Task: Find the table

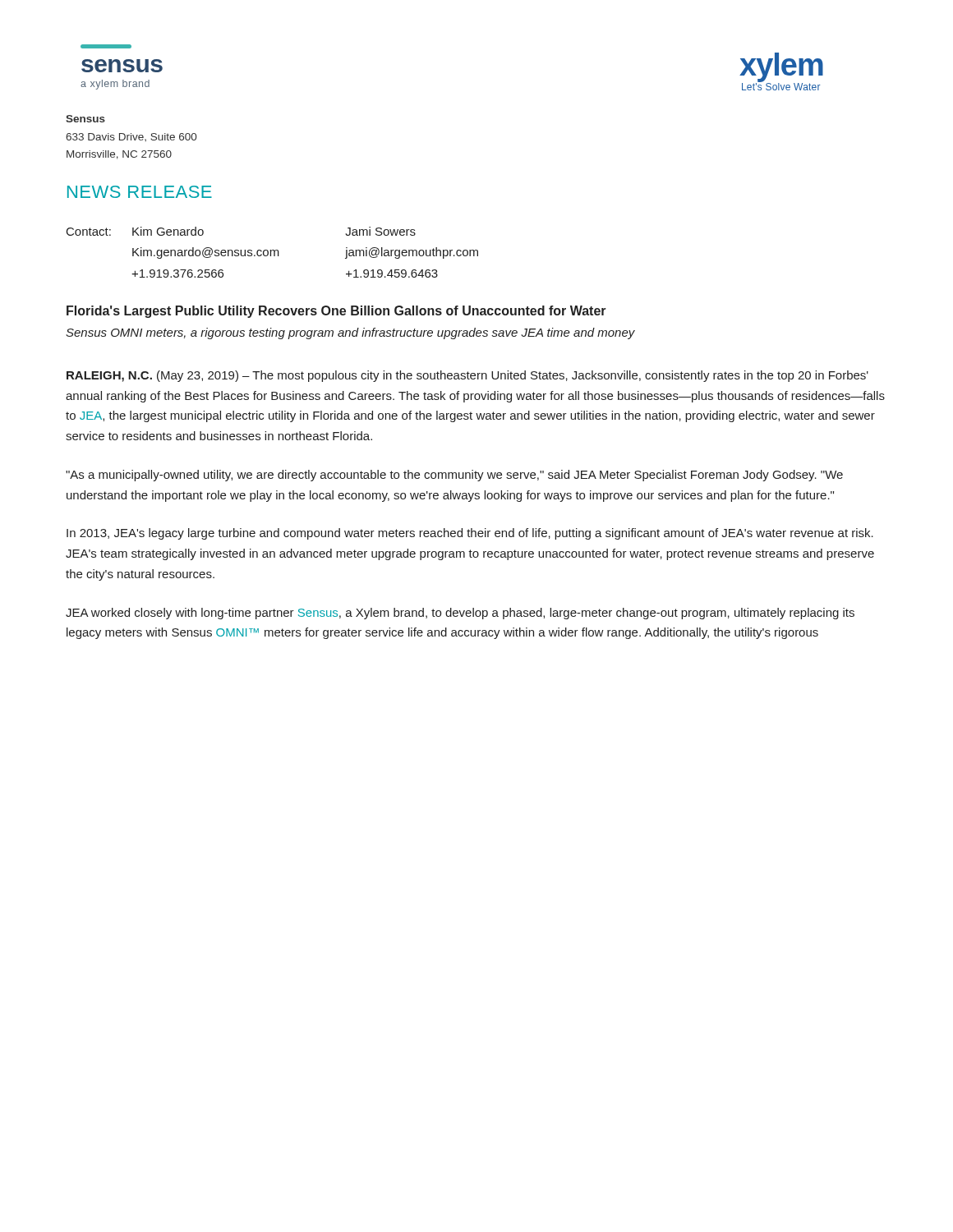Action: 476,252
